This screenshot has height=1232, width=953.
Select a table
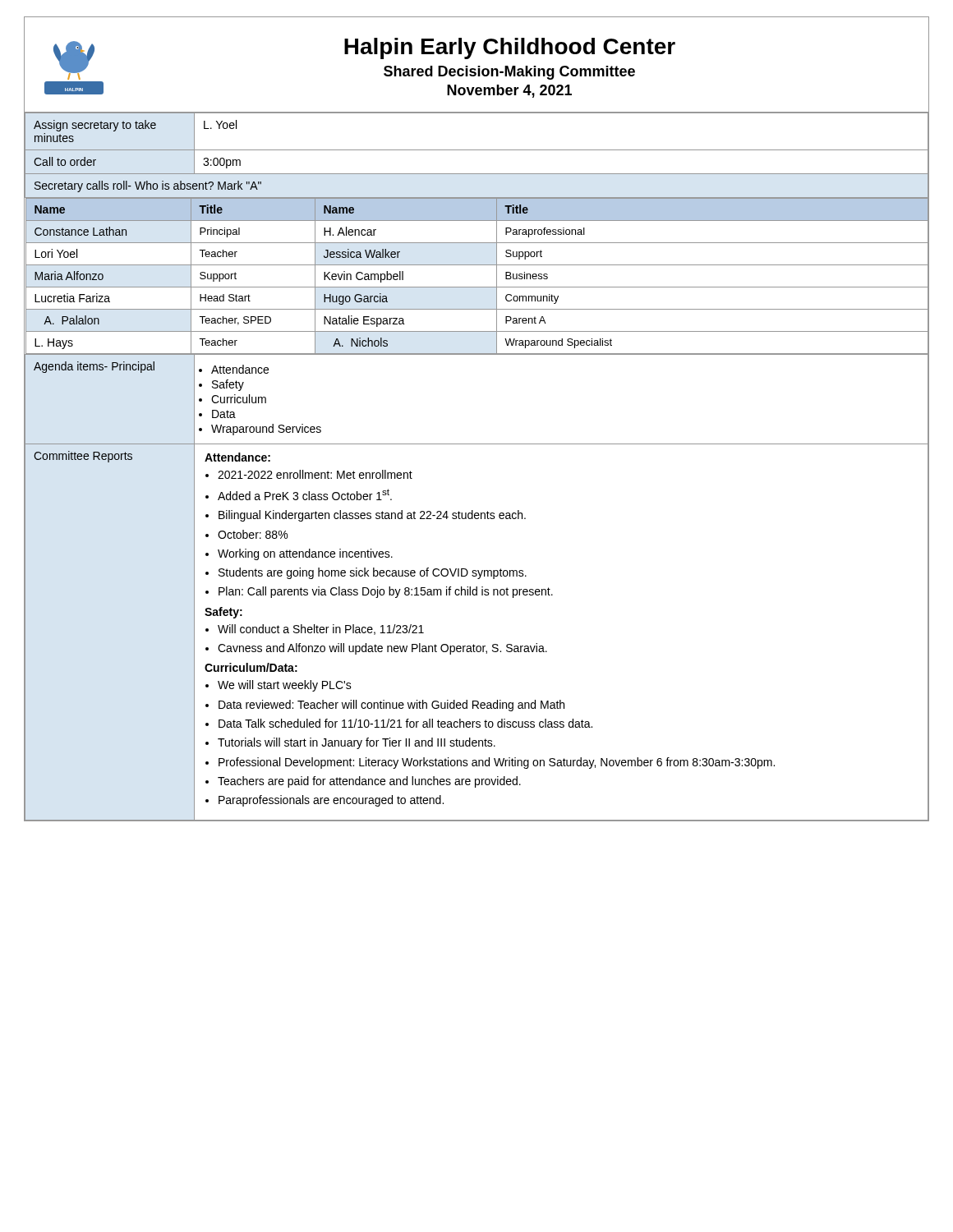pyautogui.click(x=476, y=467)
